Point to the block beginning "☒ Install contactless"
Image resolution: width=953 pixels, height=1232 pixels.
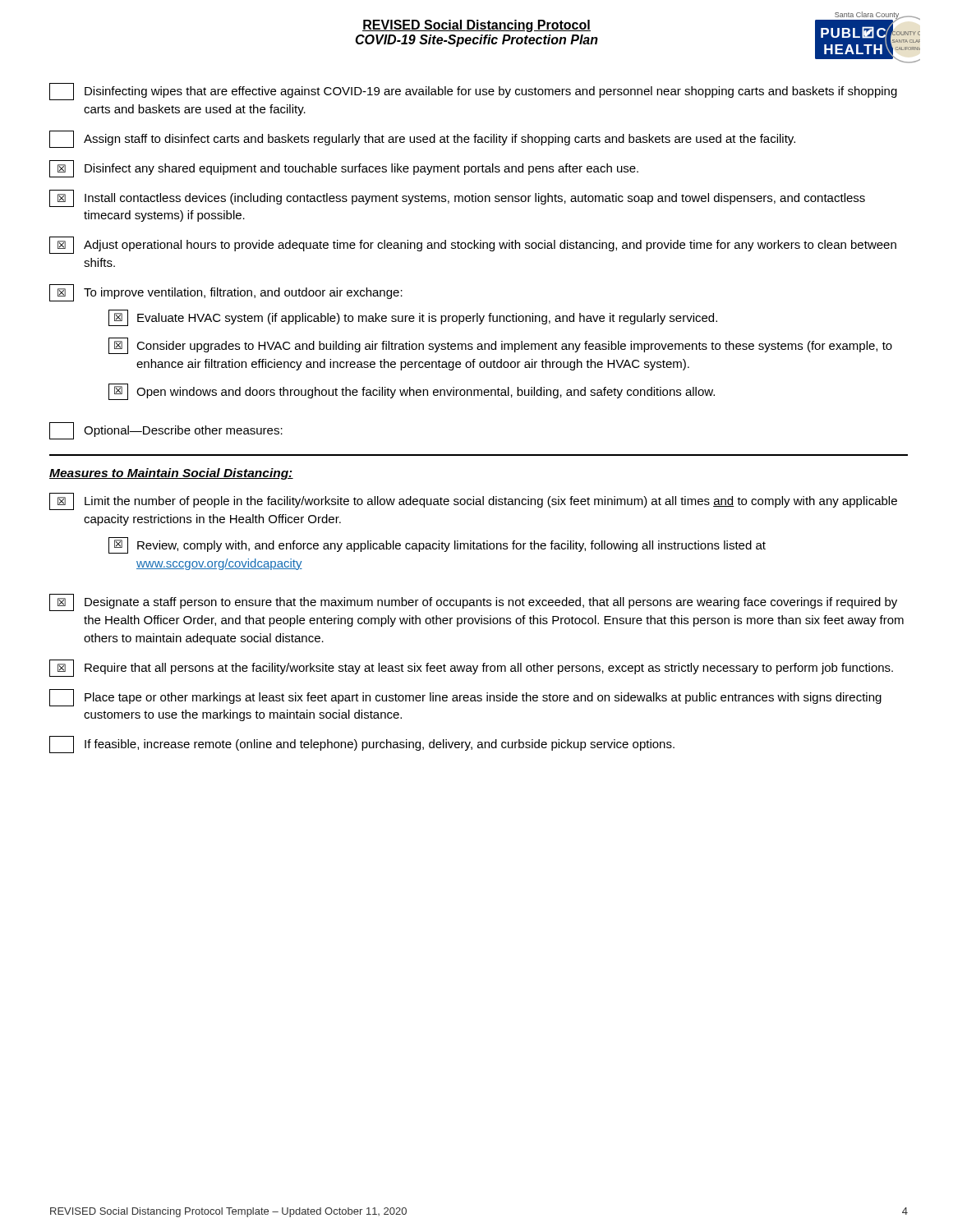tap(479, 206)
